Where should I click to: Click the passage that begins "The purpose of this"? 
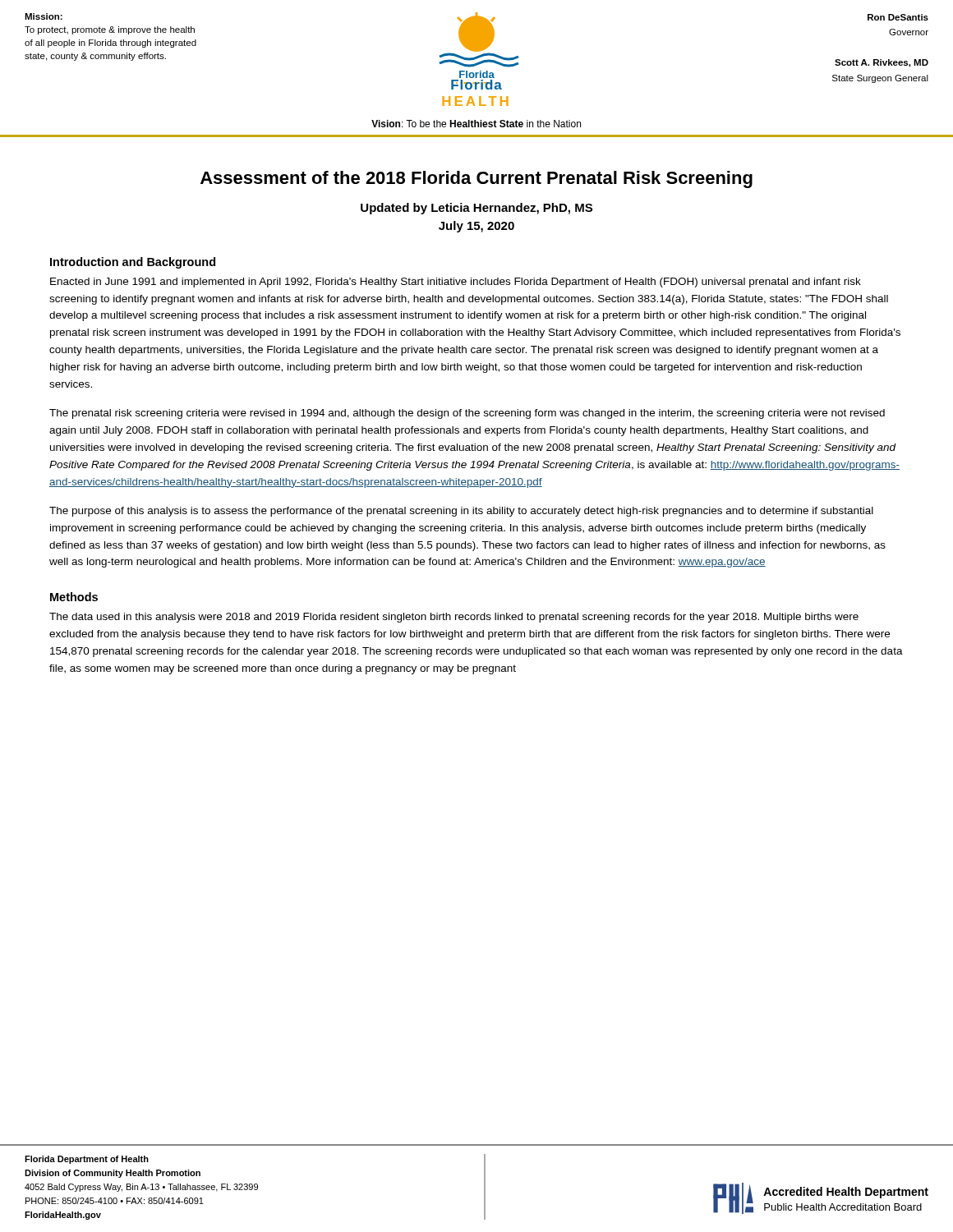(x=476, y=537)
